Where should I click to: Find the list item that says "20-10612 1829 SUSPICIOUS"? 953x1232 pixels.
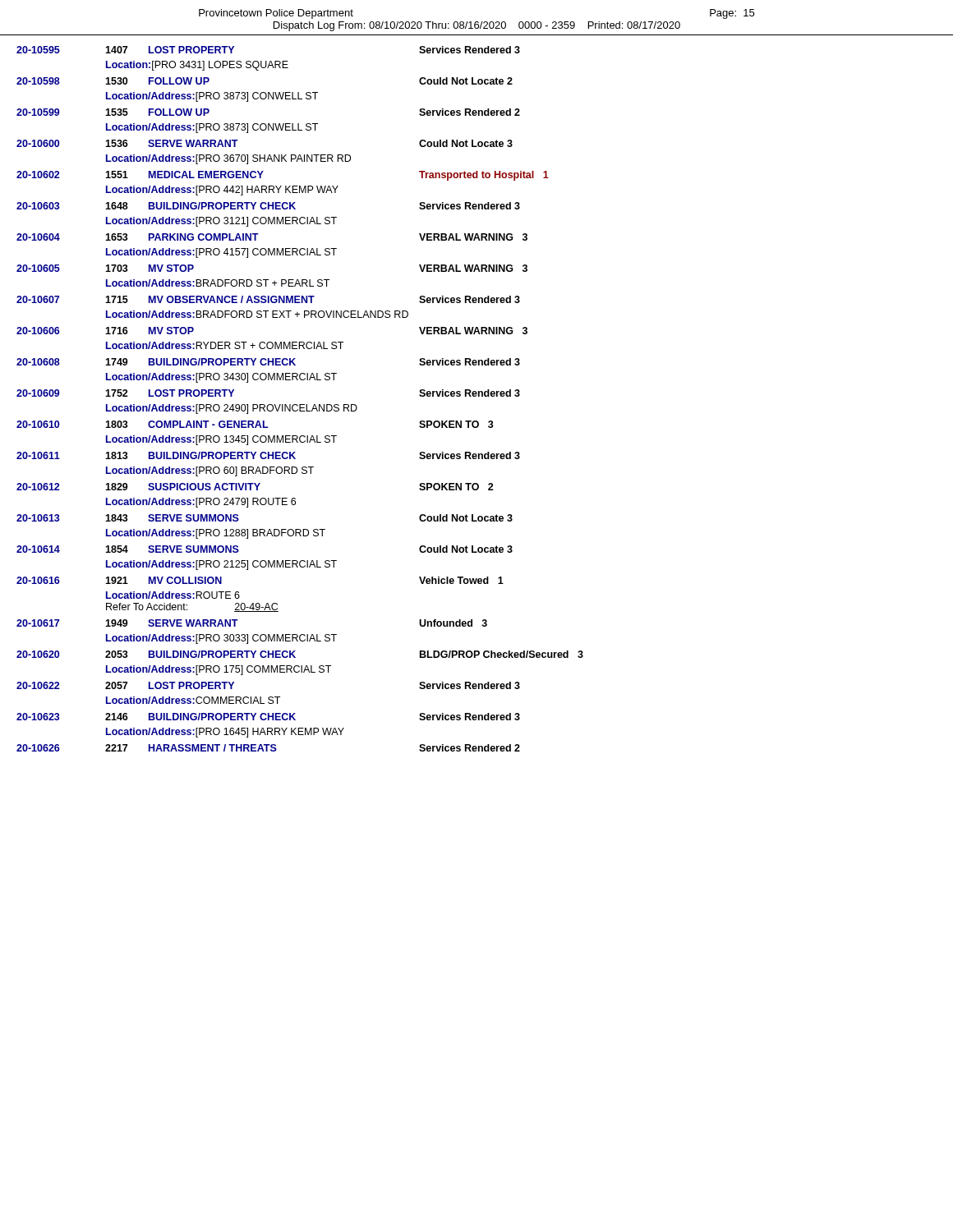click(476, 495)
